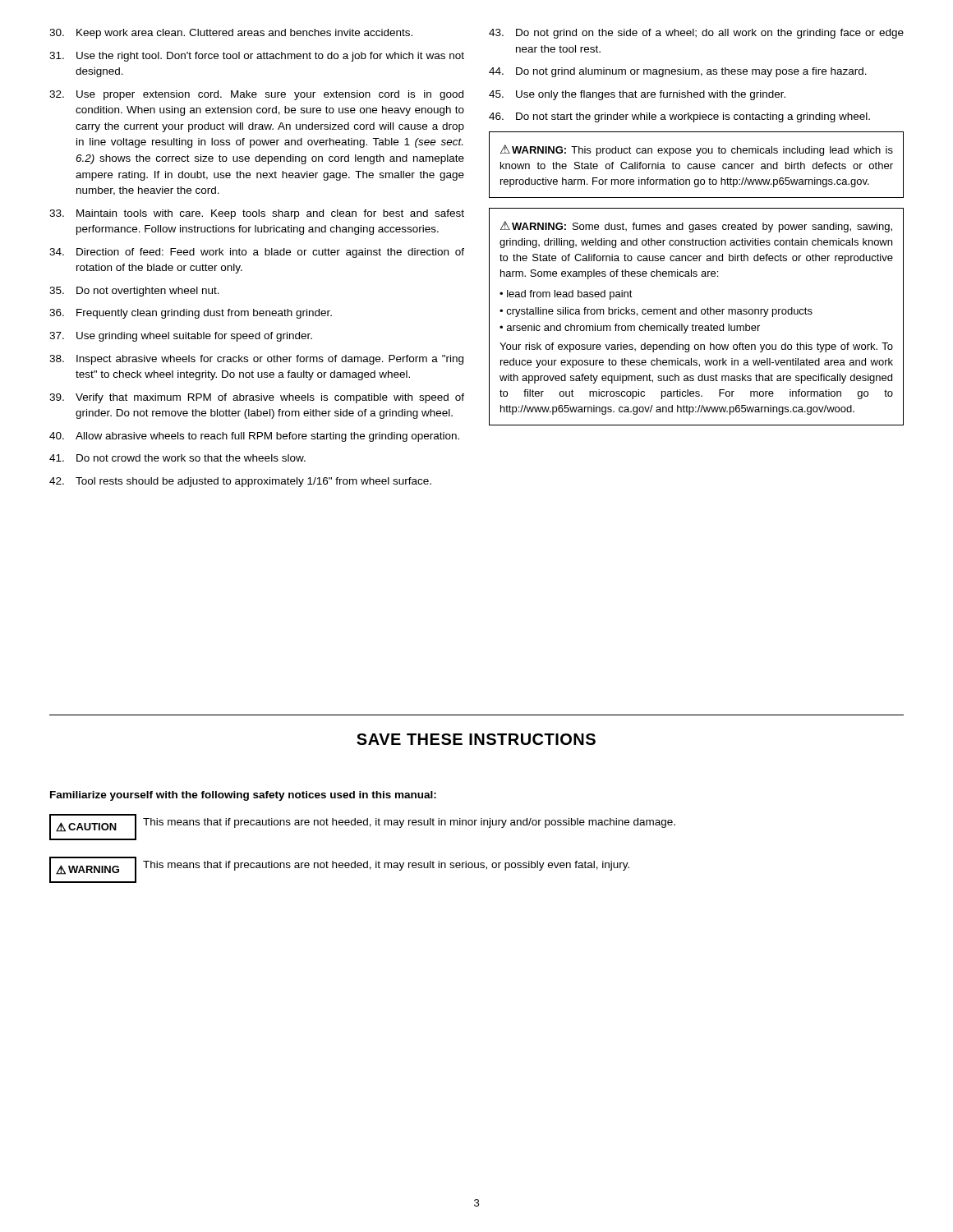This screenshot has width=953, height=1232.
Task: Where is the passage that starts "43. Do not grind on"?
Action: coord(696,41)
